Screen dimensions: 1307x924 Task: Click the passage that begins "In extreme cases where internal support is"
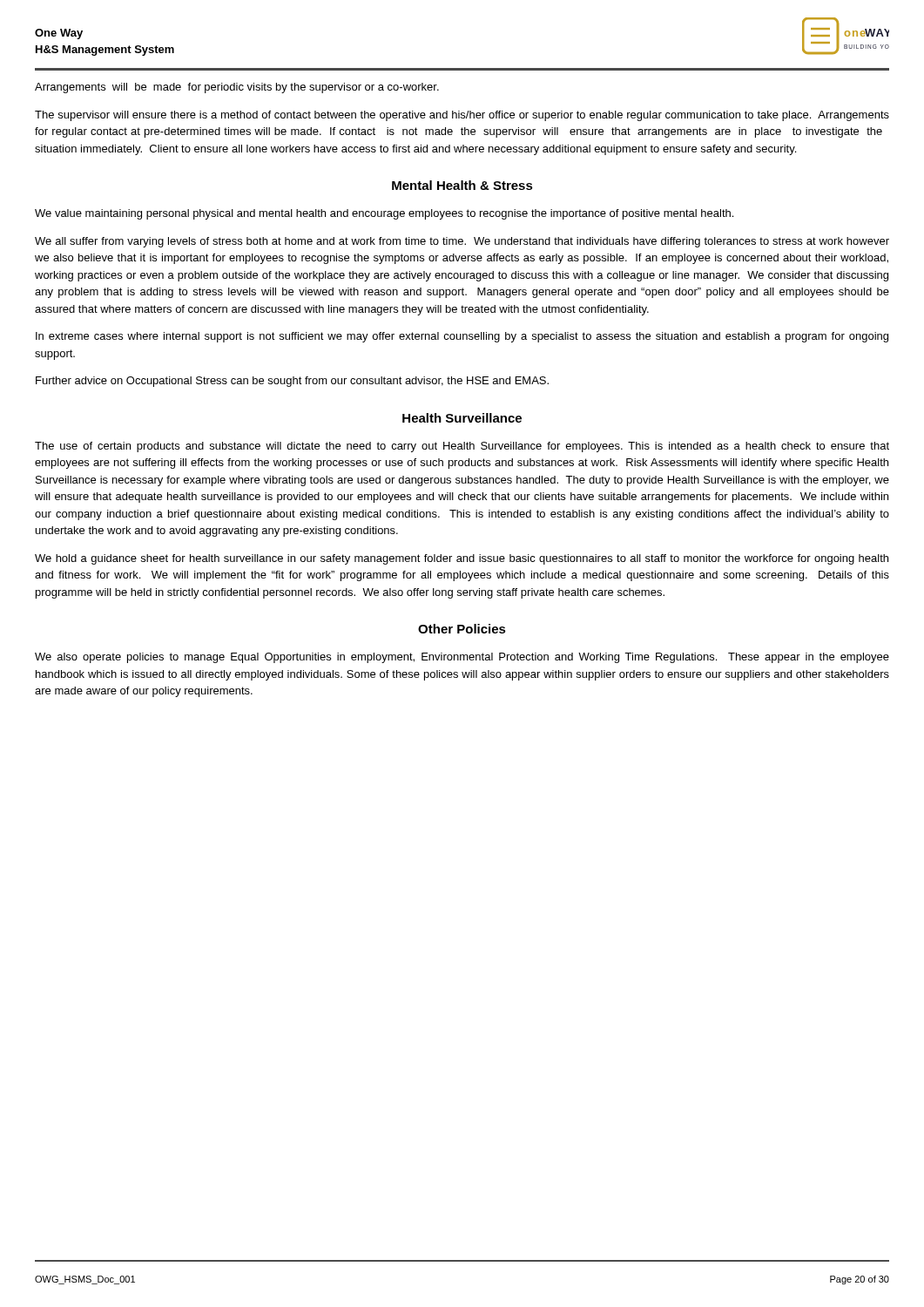tap(462, 345)
